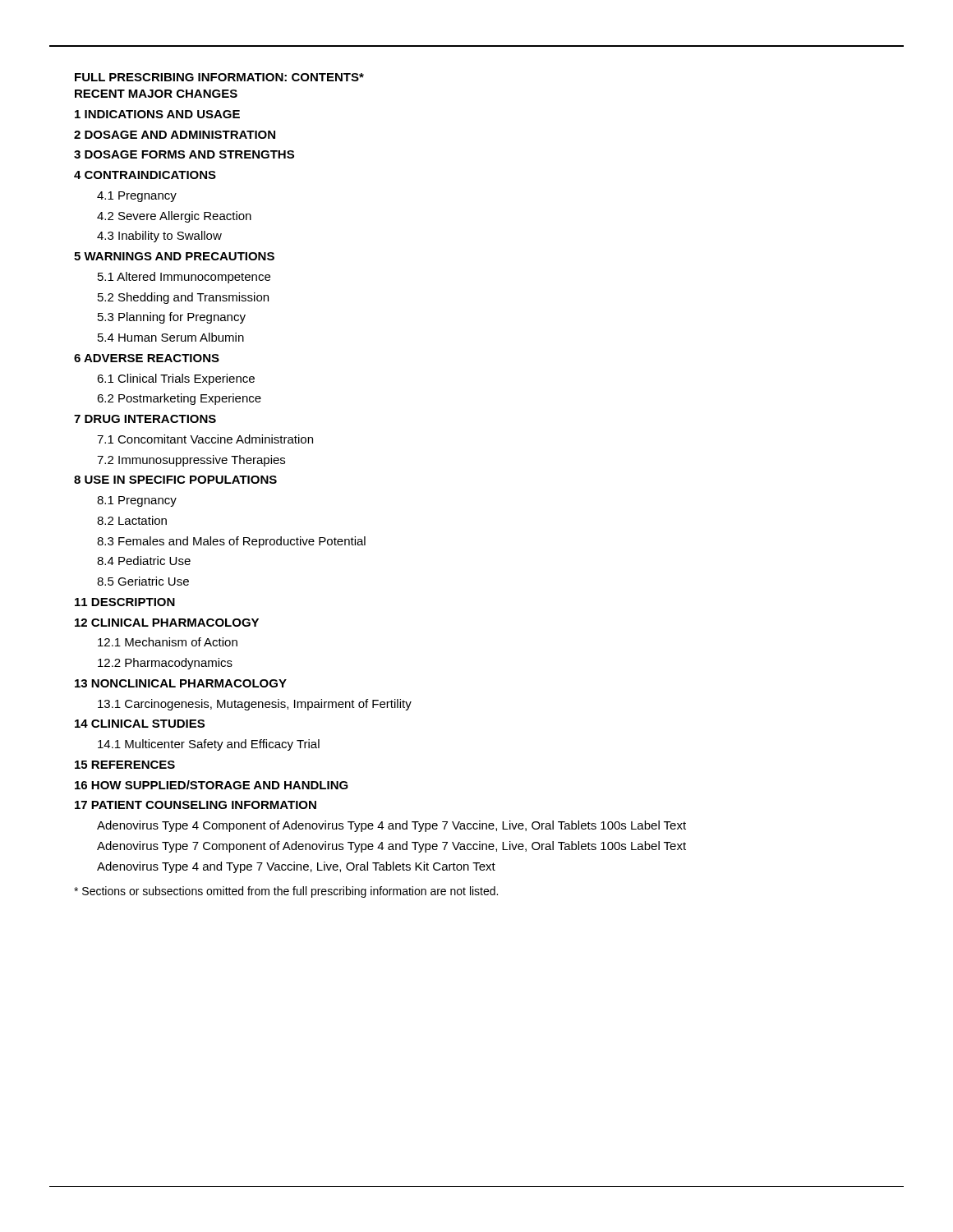Find the block on this page that starts "8.3 Females and"
The height and width of the screenshot is (1232, 953).
pyautogui.click(x=232, y=540)
